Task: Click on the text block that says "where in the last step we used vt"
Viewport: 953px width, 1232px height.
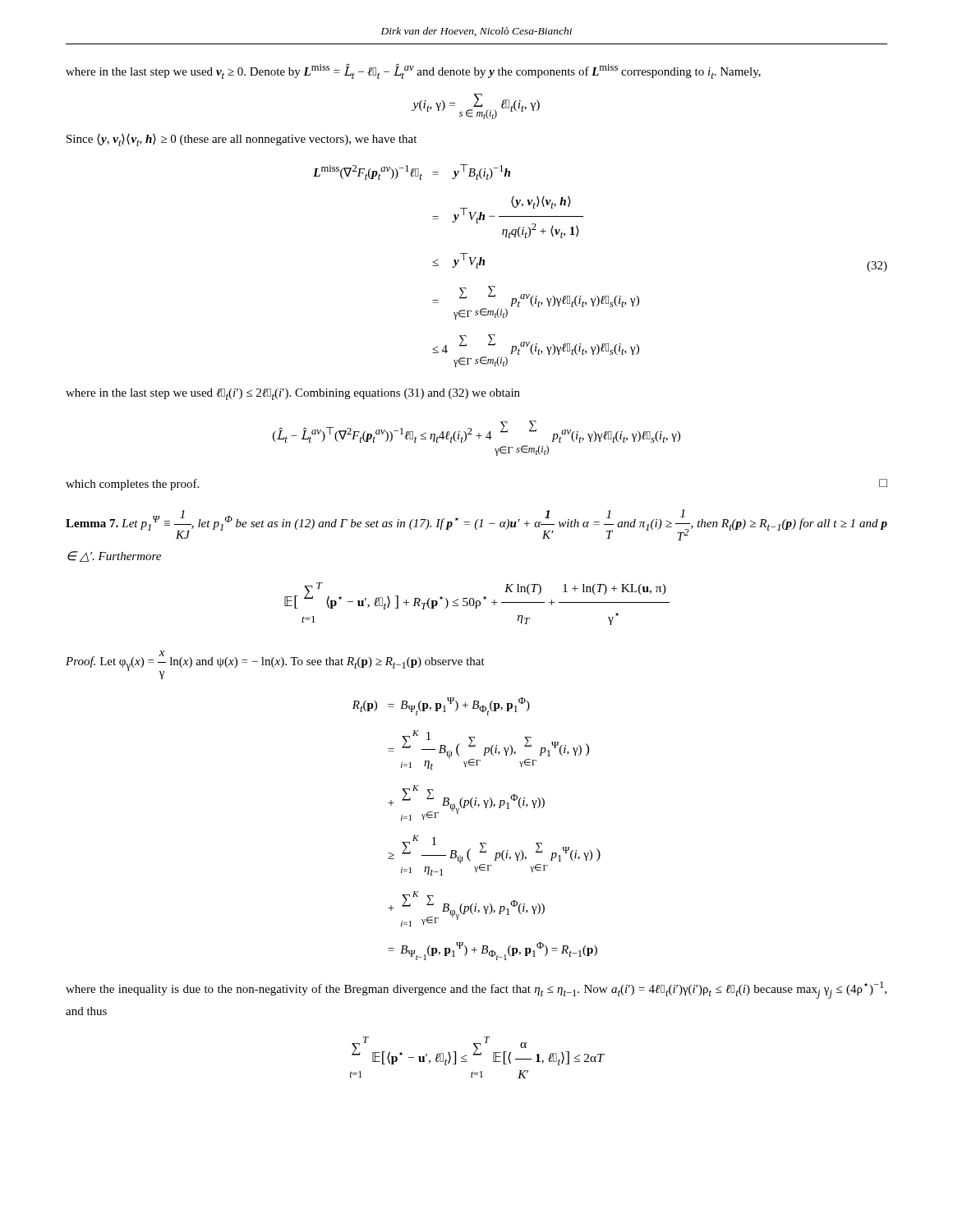Action: click(x=413, y=71)
